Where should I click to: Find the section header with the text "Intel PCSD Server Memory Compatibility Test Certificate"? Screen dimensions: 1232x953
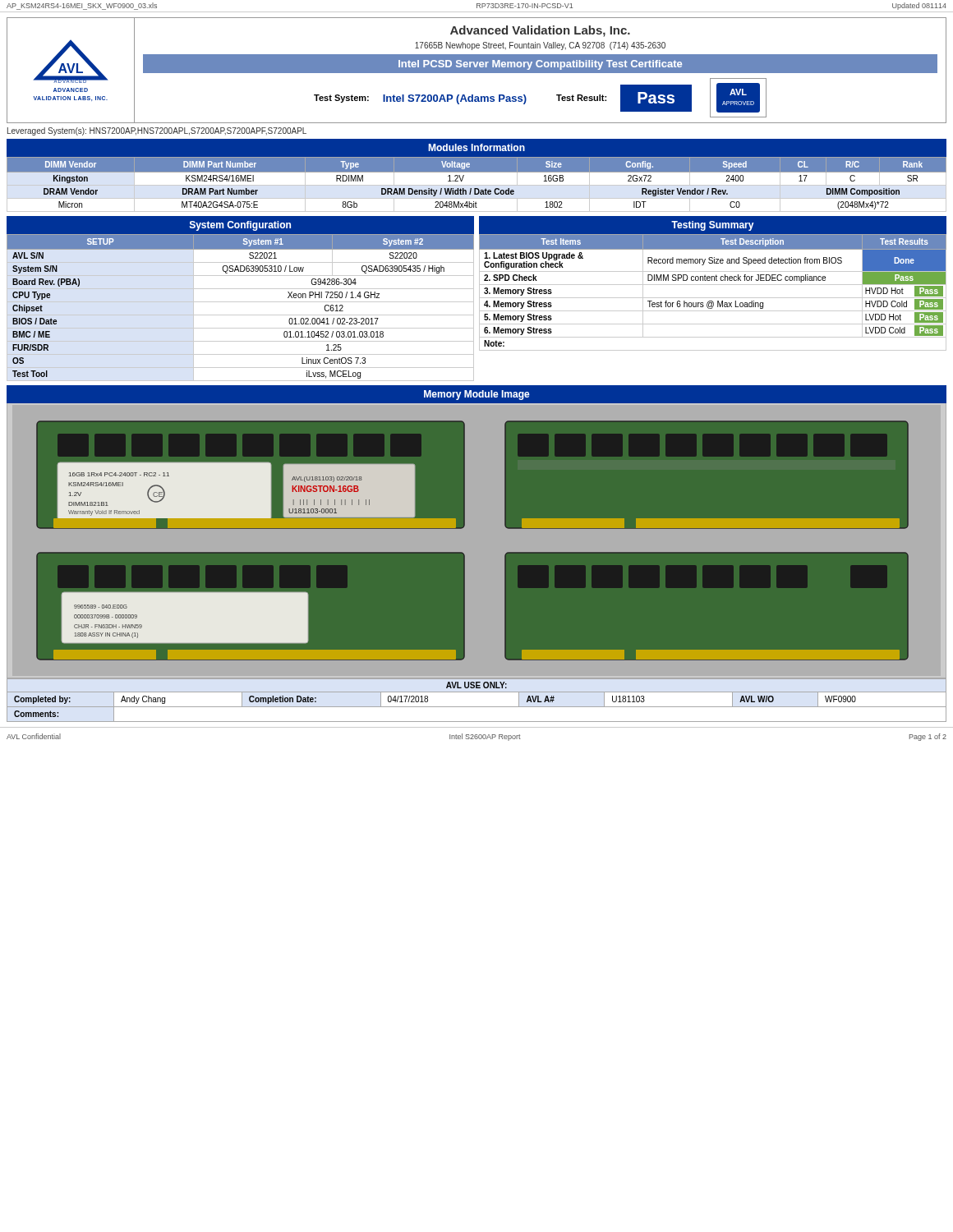point(540,64)
